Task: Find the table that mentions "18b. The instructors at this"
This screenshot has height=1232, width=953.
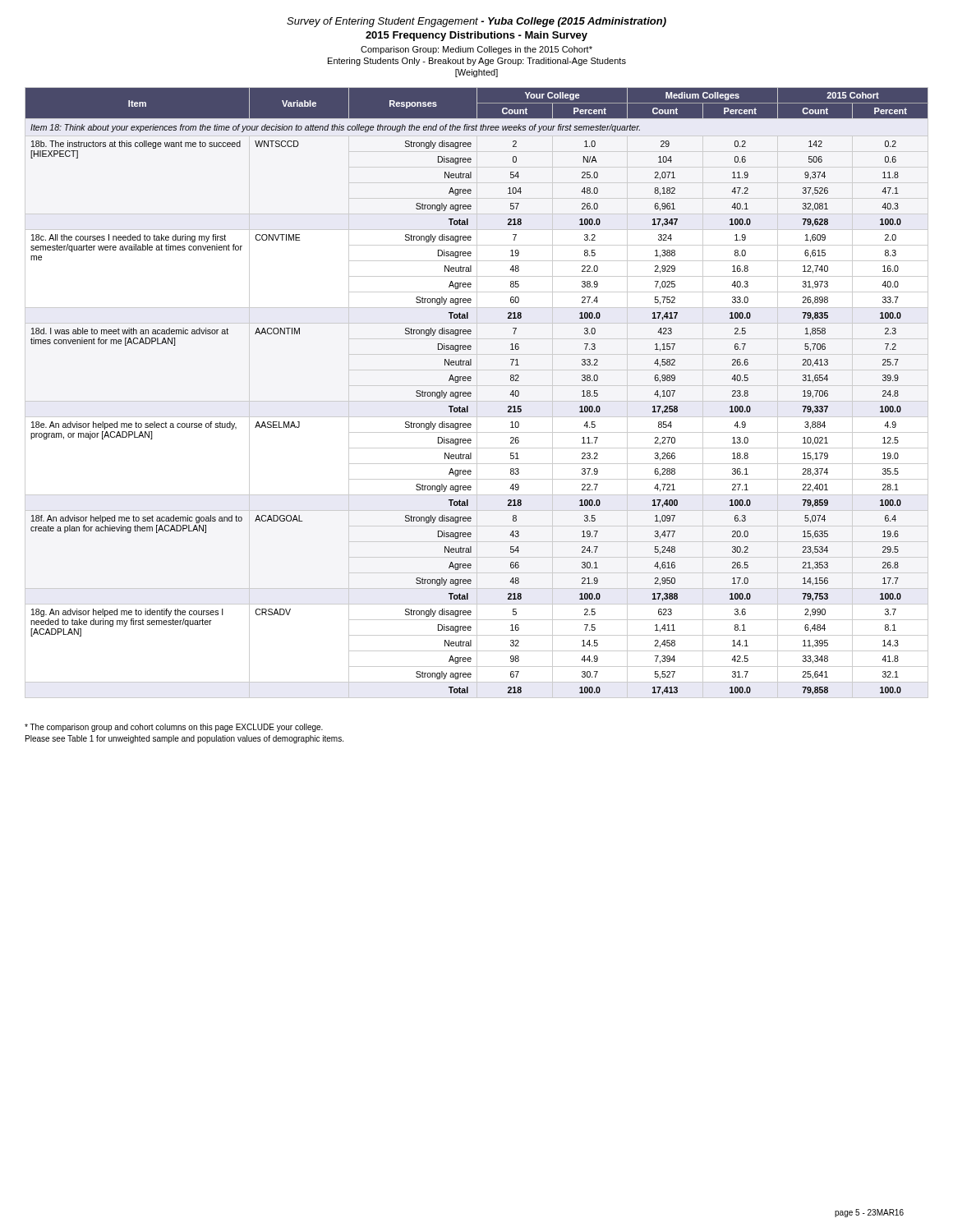Action: pos(476,393)
